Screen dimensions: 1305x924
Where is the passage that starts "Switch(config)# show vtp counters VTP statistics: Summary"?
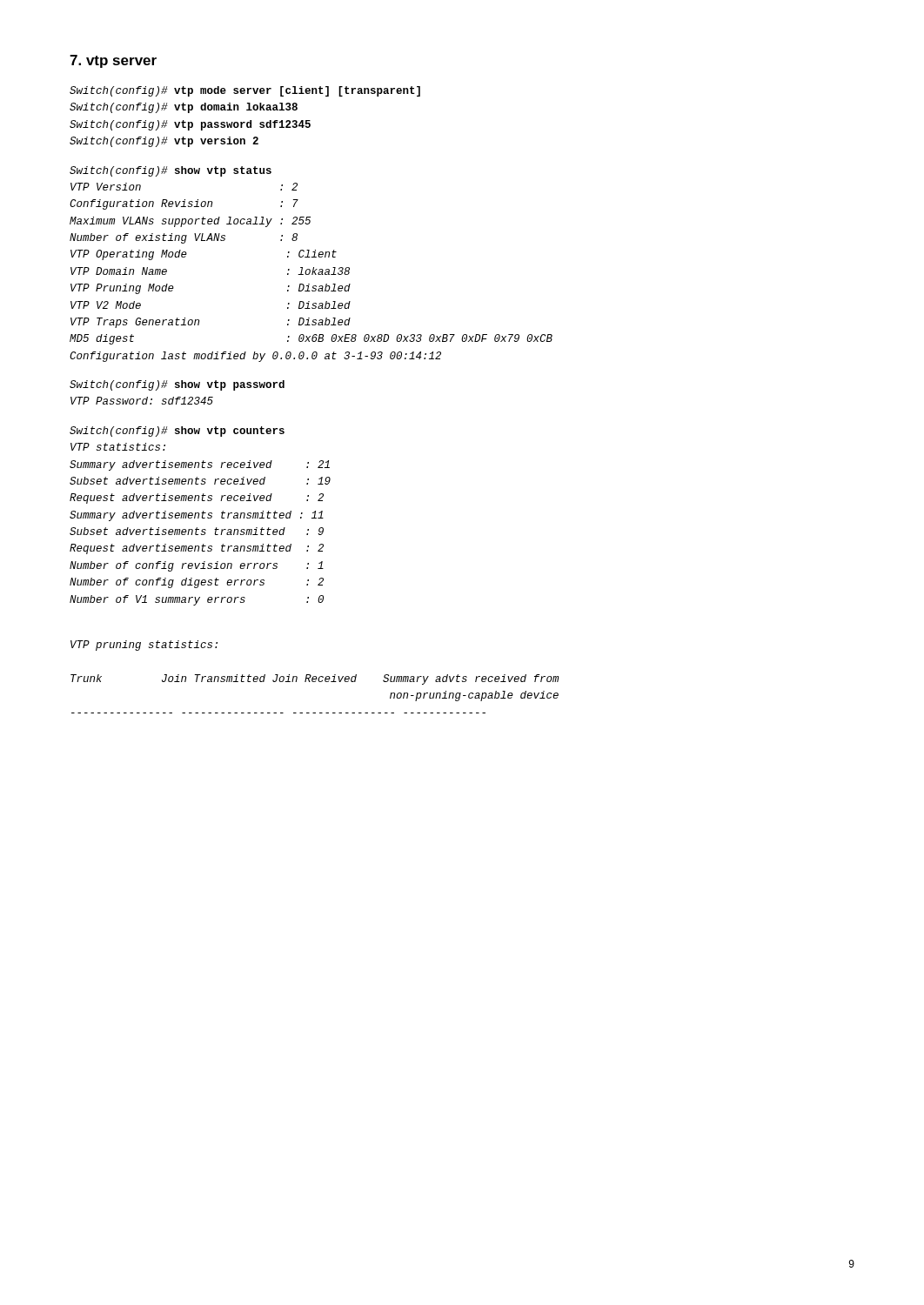[200, 516]
